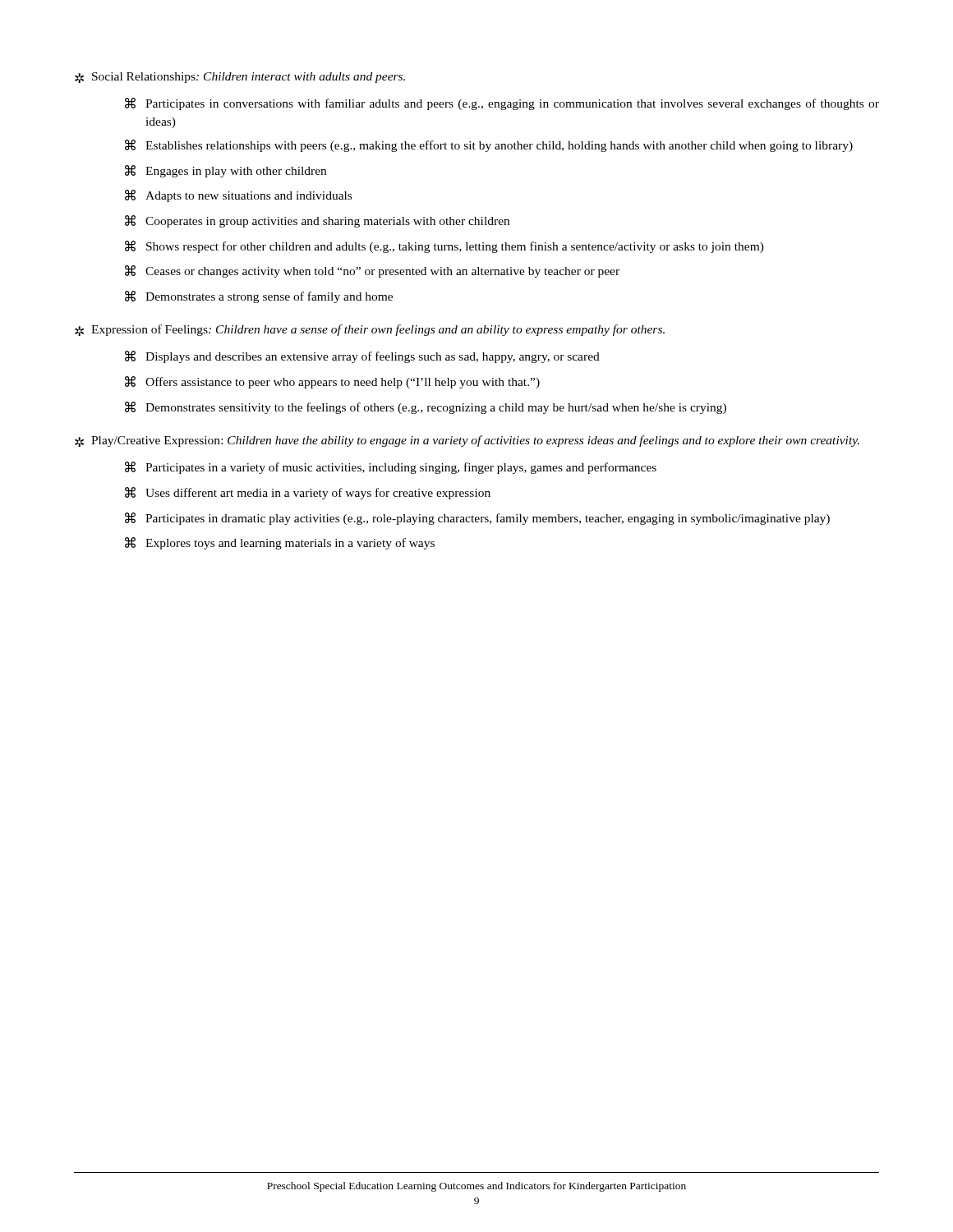
Task: Click on the region starting "⌘ Explores toys and"
Action: pyautogui.click(x=280, y=543)
